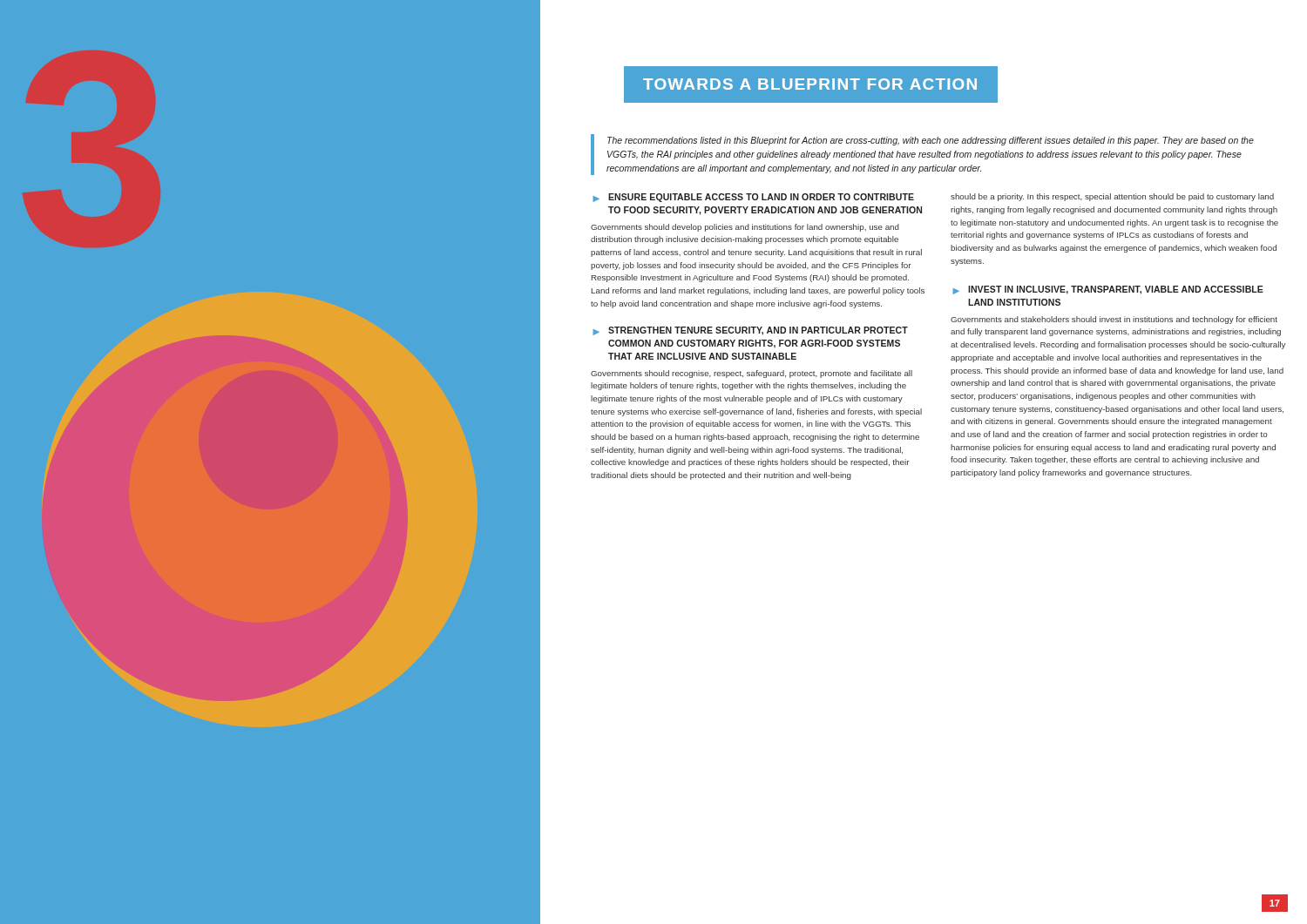Click on the illustration
Viewport: 1307px width, 924px height.
tap(270, 462)
